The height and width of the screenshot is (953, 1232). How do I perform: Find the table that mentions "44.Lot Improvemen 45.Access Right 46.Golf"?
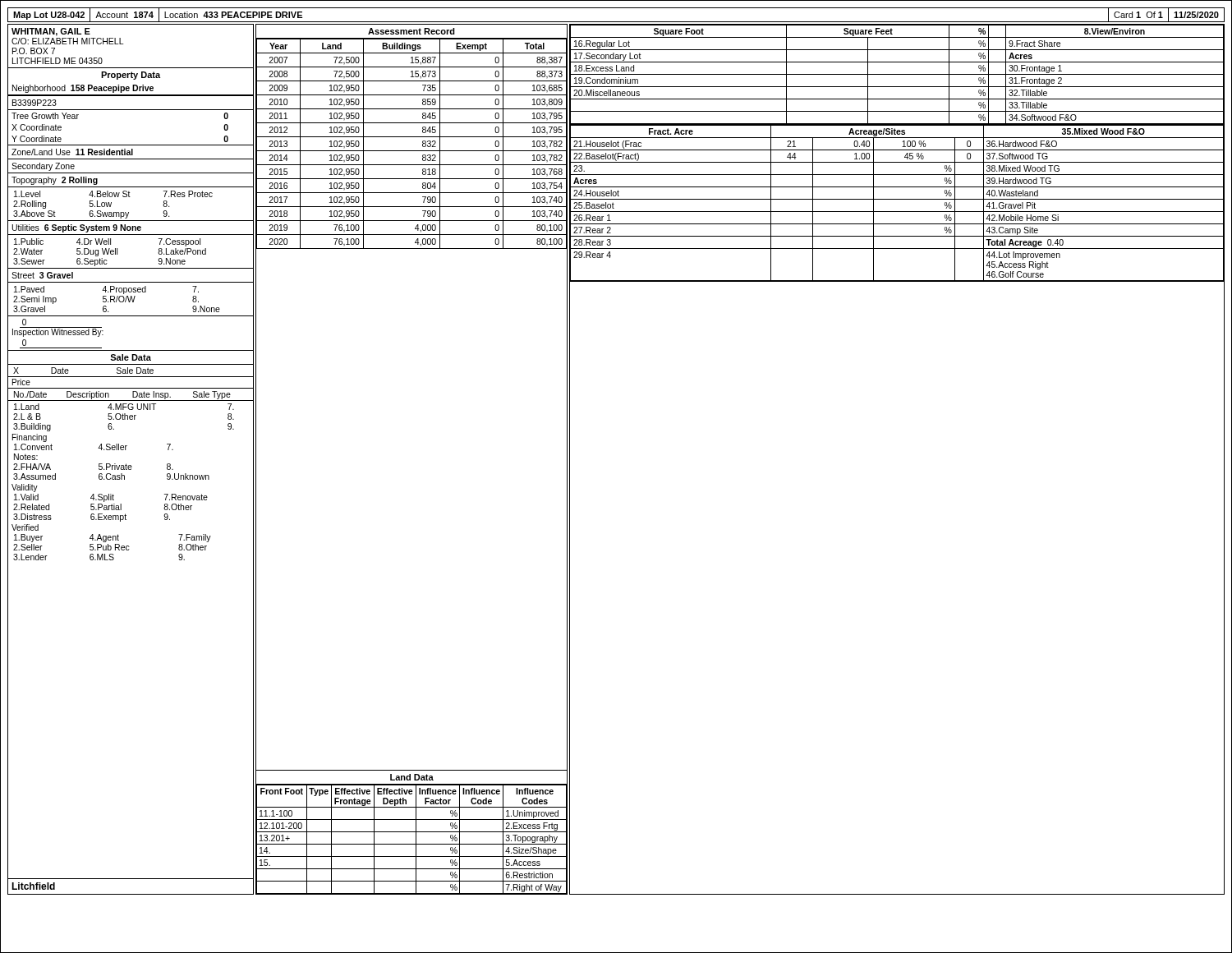click(x=897, y=203)
